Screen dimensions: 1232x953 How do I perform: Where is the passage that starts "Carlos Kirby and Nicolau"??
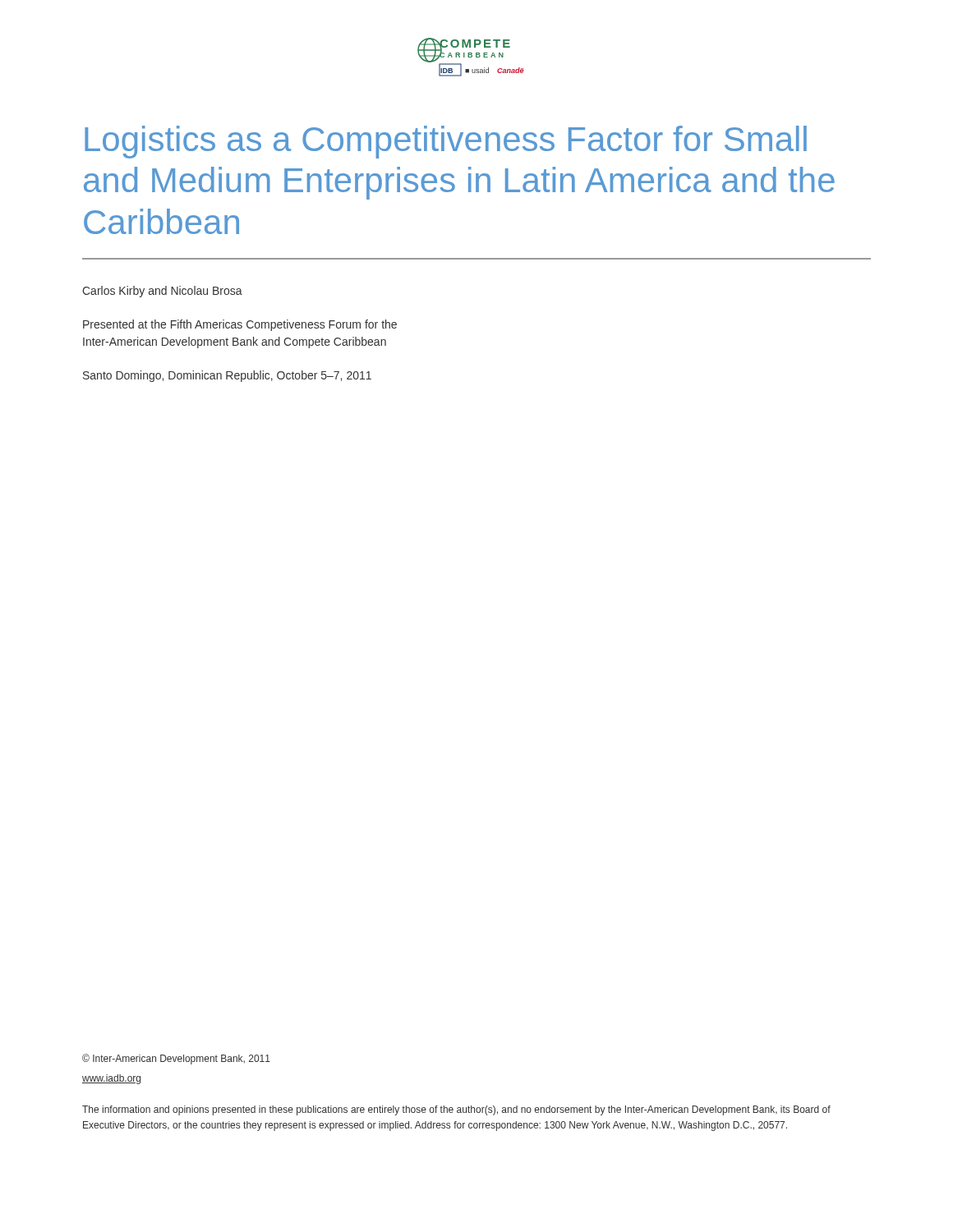click(x=162, y=291)
